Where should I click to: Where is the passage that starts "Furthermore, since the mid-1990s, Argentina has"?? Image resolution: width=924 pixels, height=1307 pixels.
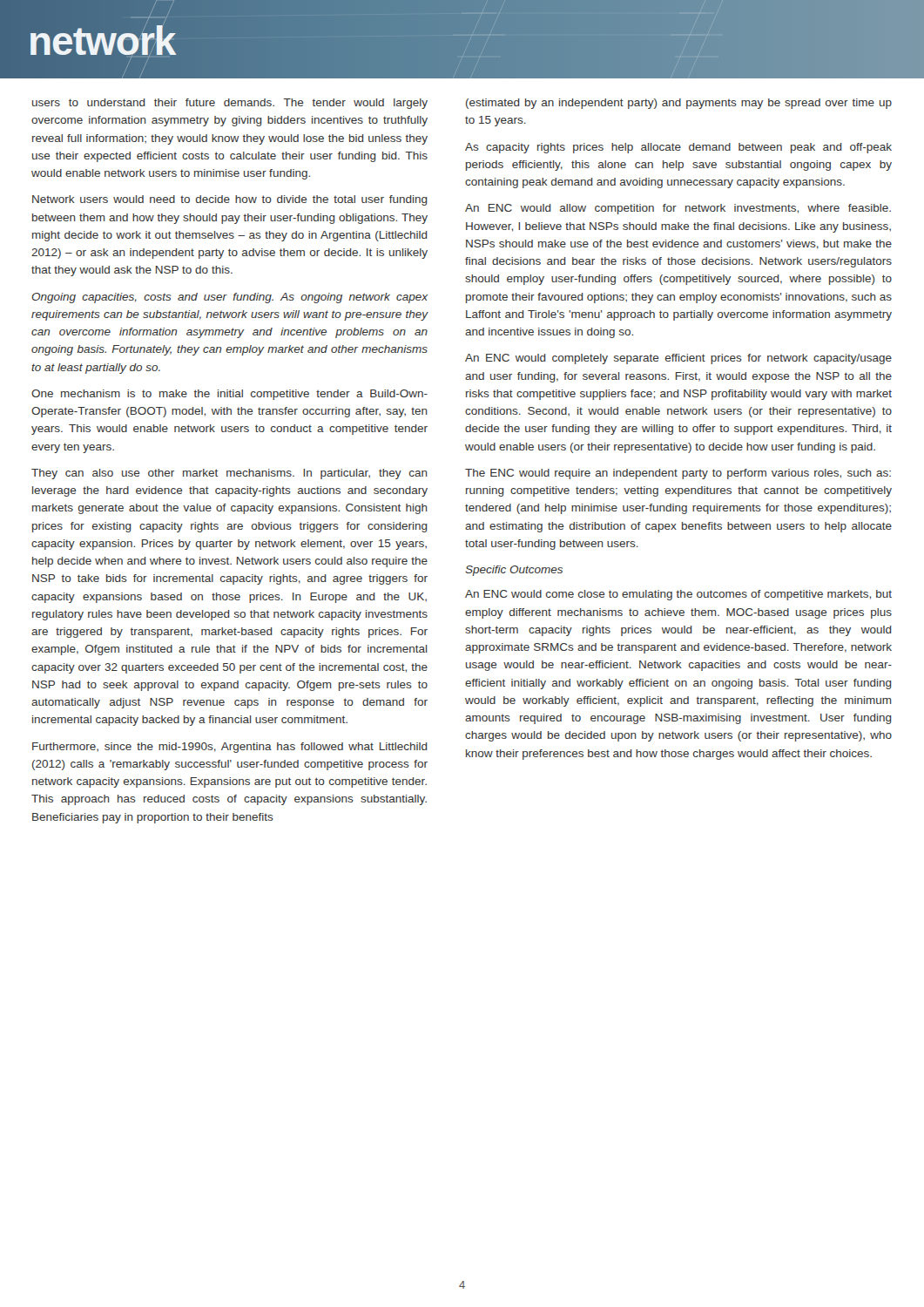click(x=229, y=782)
